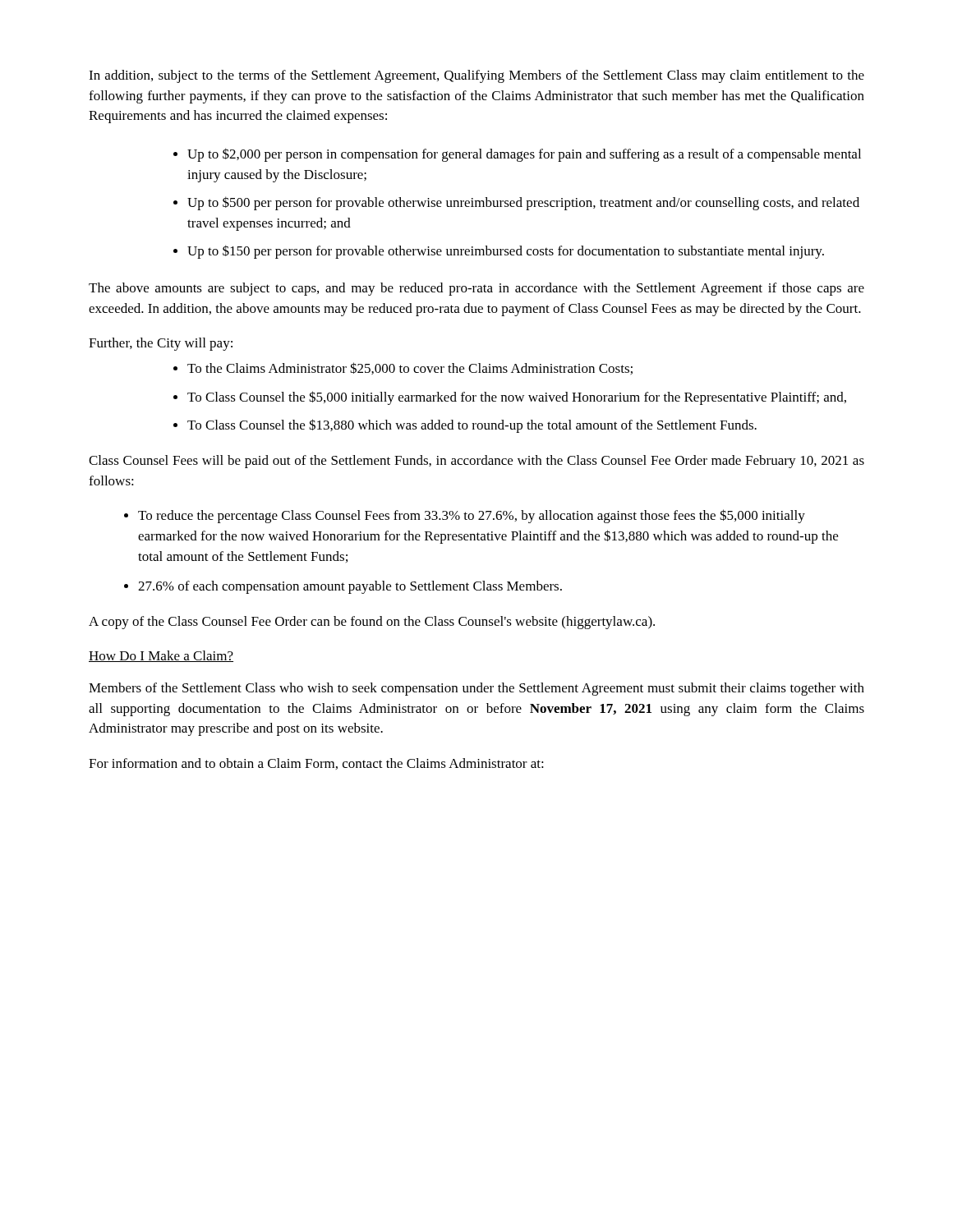Screen dimensions: 1232x953
Task: Point to the region starting "To reduce the percentage Class Counsel"
Action: pyautogui.click(x=488, y=536)
